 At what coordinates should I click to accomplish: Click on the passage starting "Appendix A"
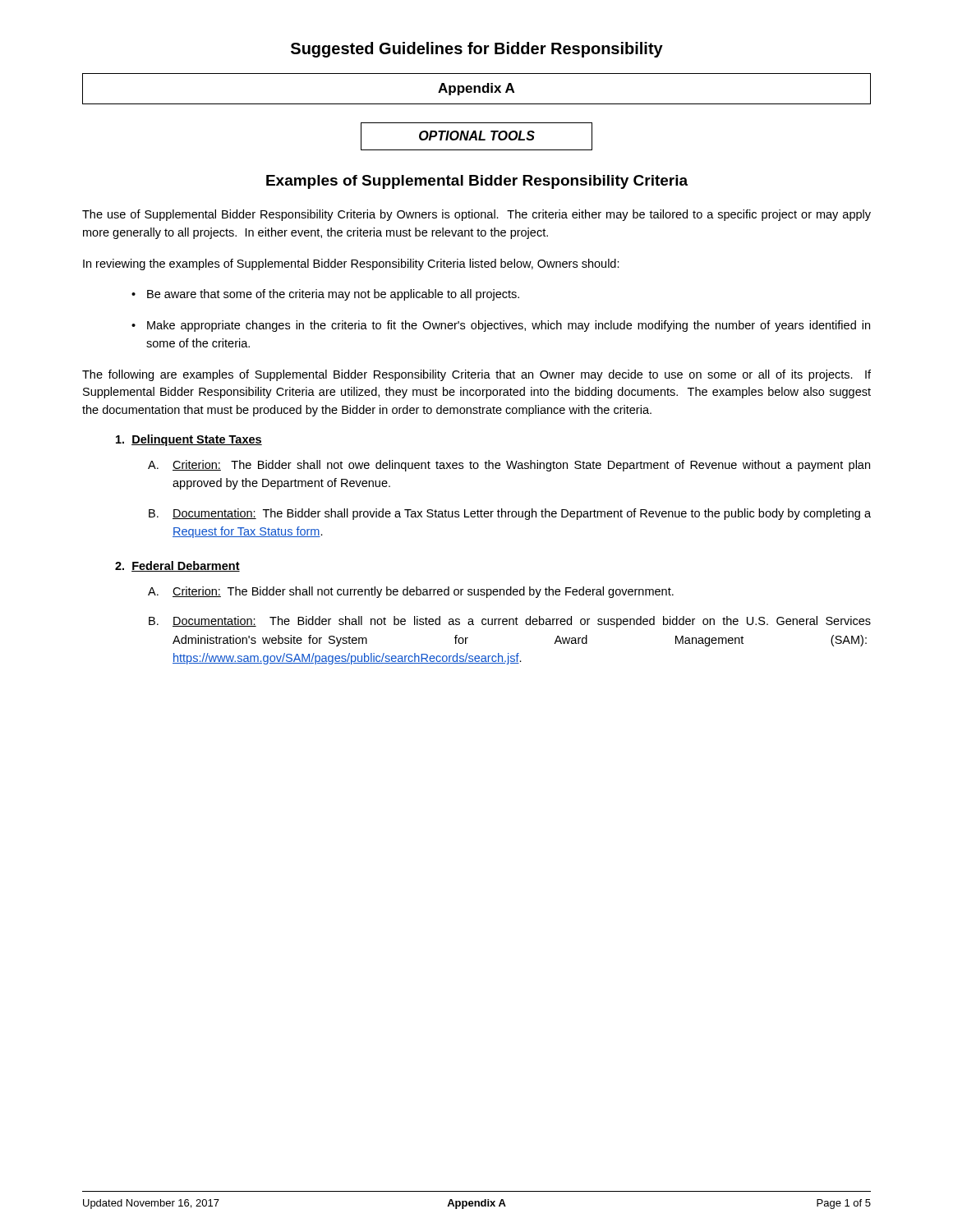(476, 88)
